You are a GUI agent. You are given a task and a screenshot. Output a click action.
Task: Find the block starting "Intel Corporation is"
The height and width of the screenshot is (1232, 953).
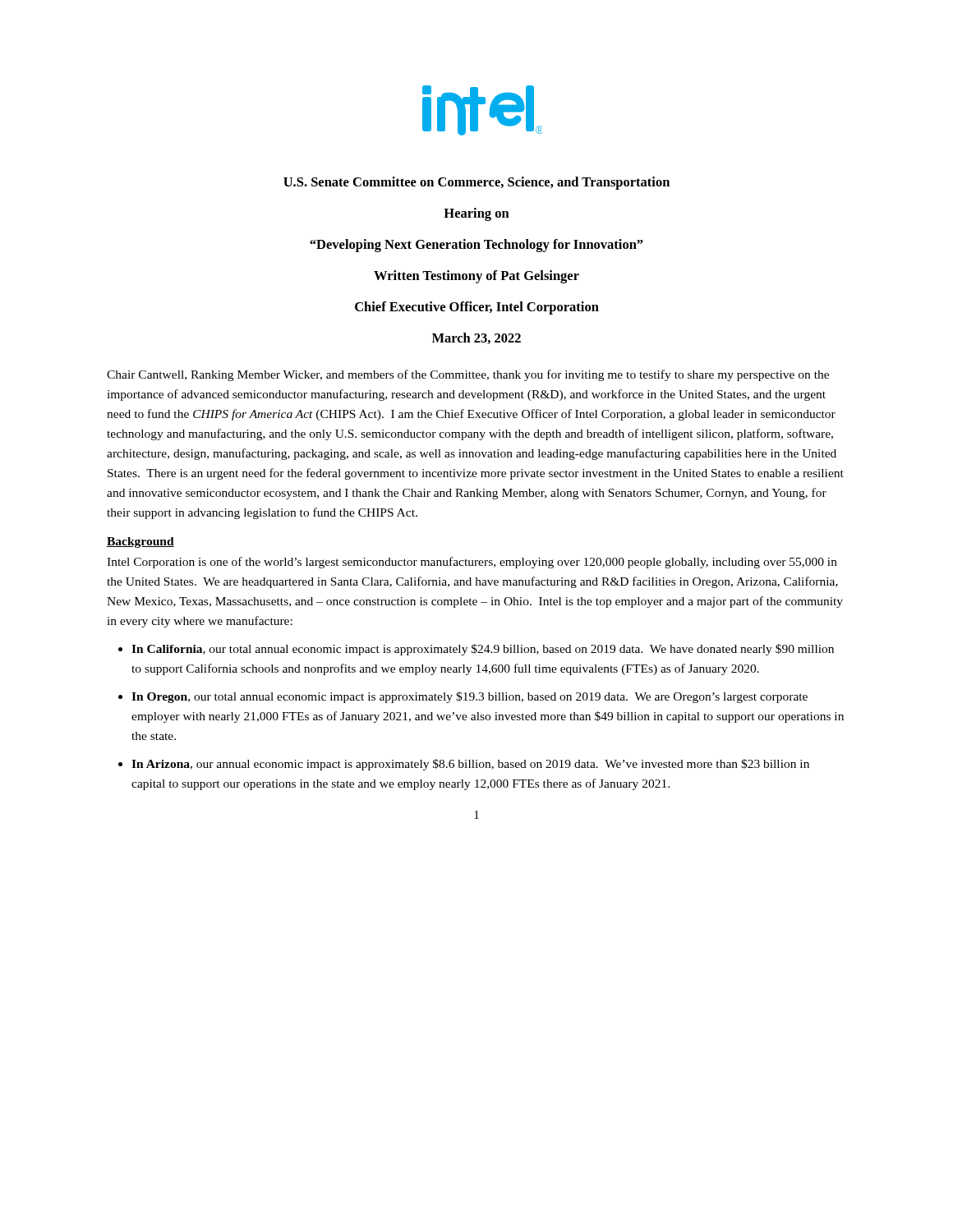[x=475, y=591]
